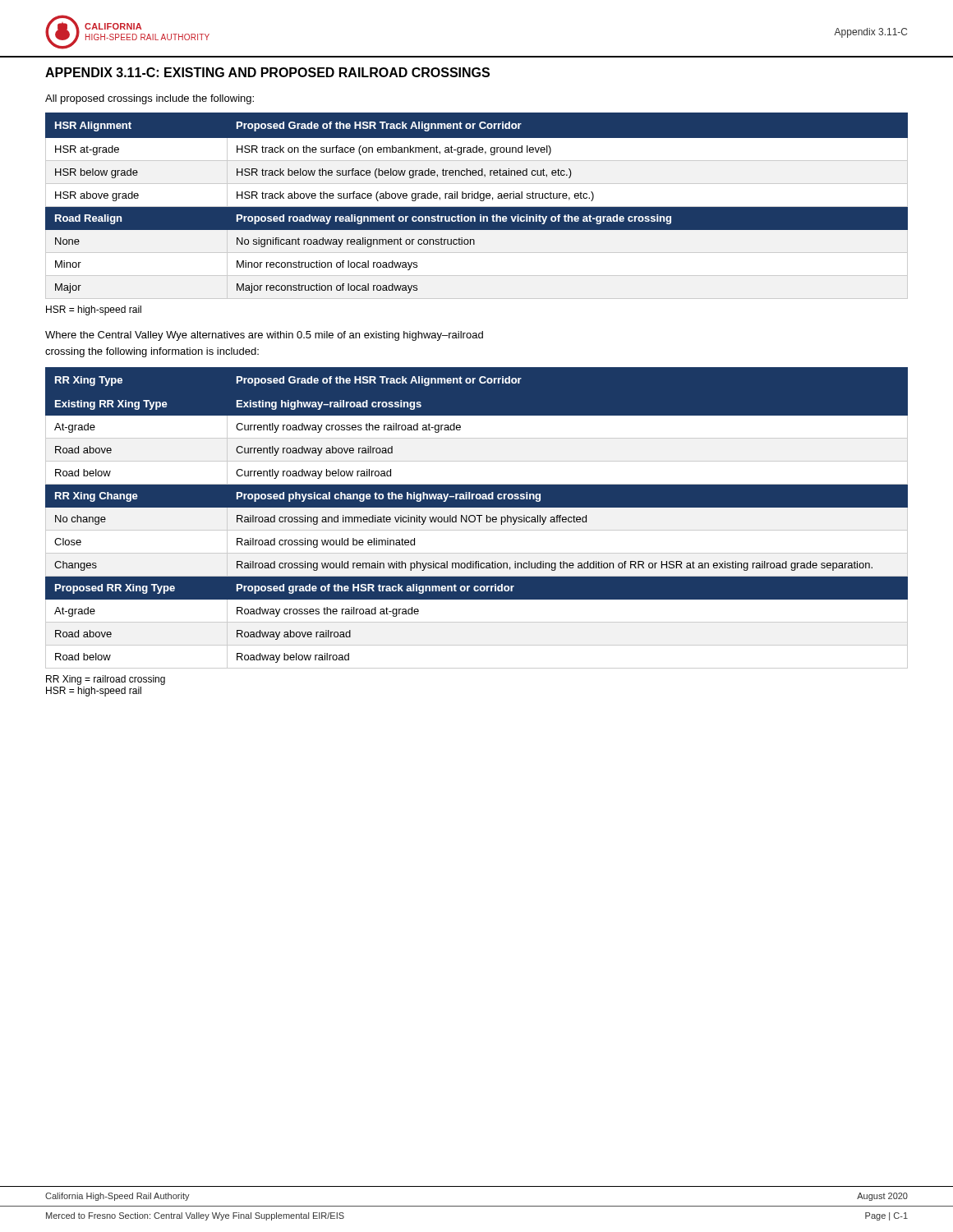Where does it say "All proposed crossings include the following:"?

click(150, 98)
